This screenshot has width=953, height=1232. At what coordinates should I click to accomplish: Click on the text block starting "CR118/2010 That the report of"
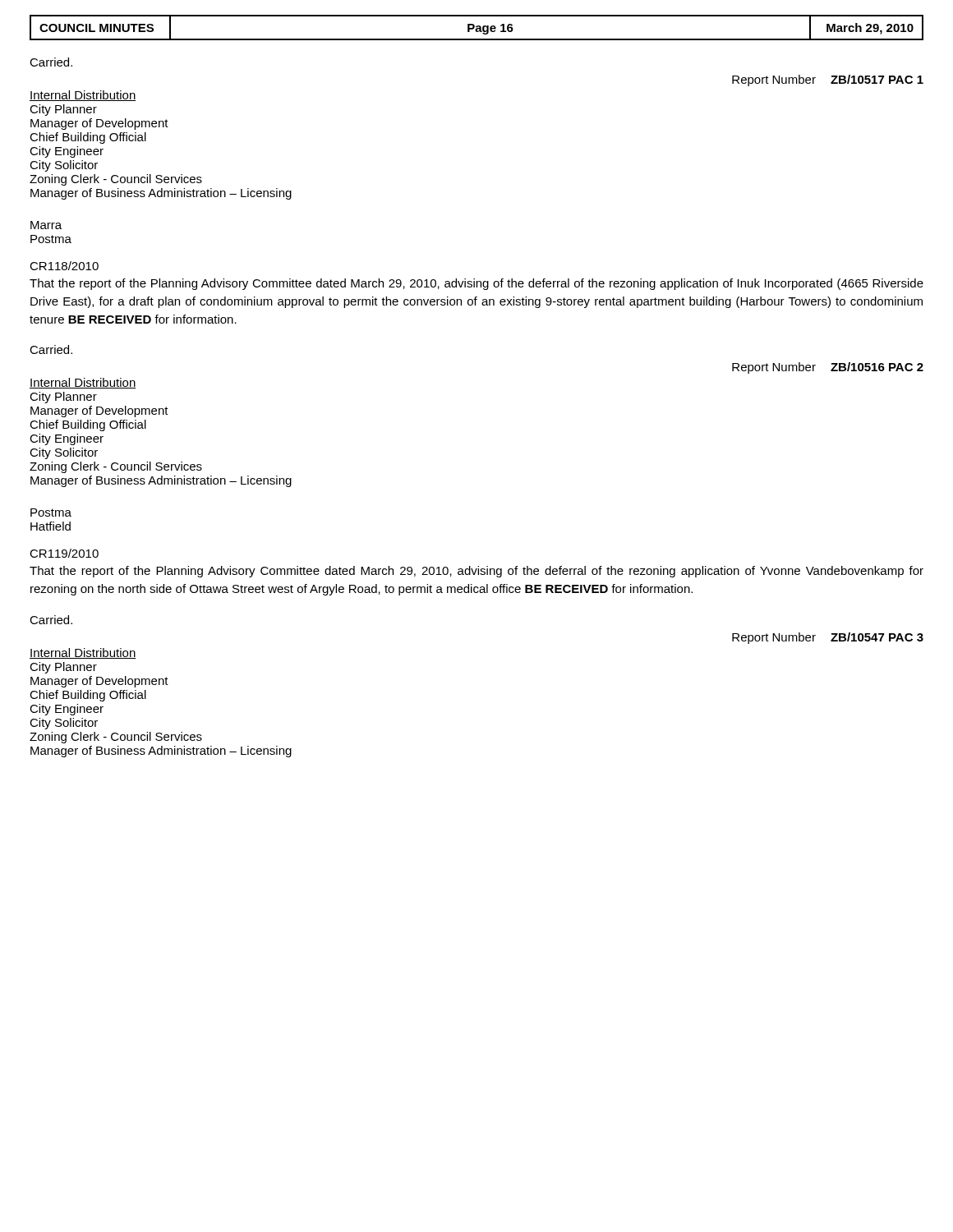pos(476,293)
